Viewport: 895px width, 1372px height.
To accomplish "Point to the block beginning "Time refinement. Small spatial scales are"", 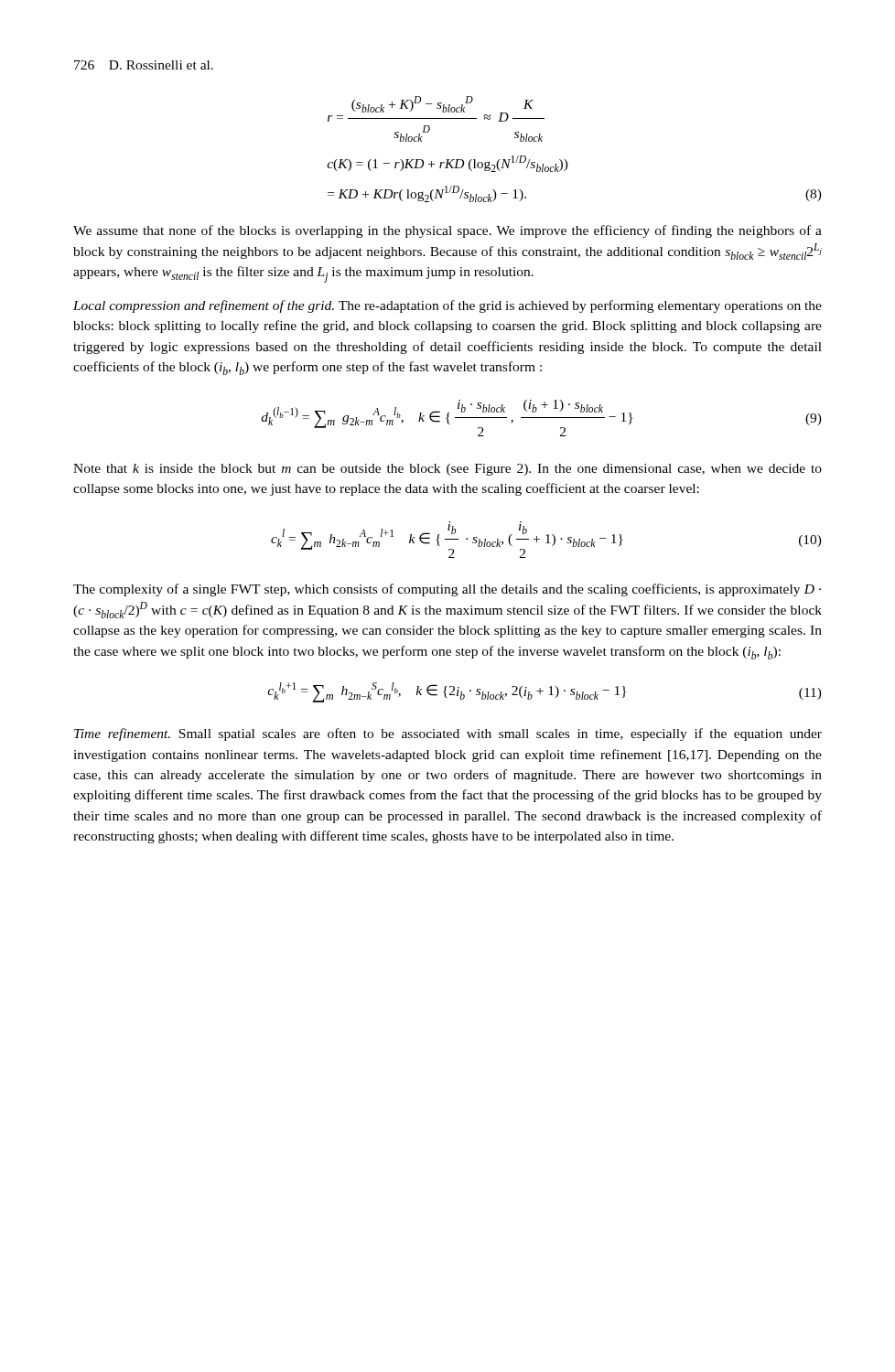I will pyautogui.click(x=448, y=785).
